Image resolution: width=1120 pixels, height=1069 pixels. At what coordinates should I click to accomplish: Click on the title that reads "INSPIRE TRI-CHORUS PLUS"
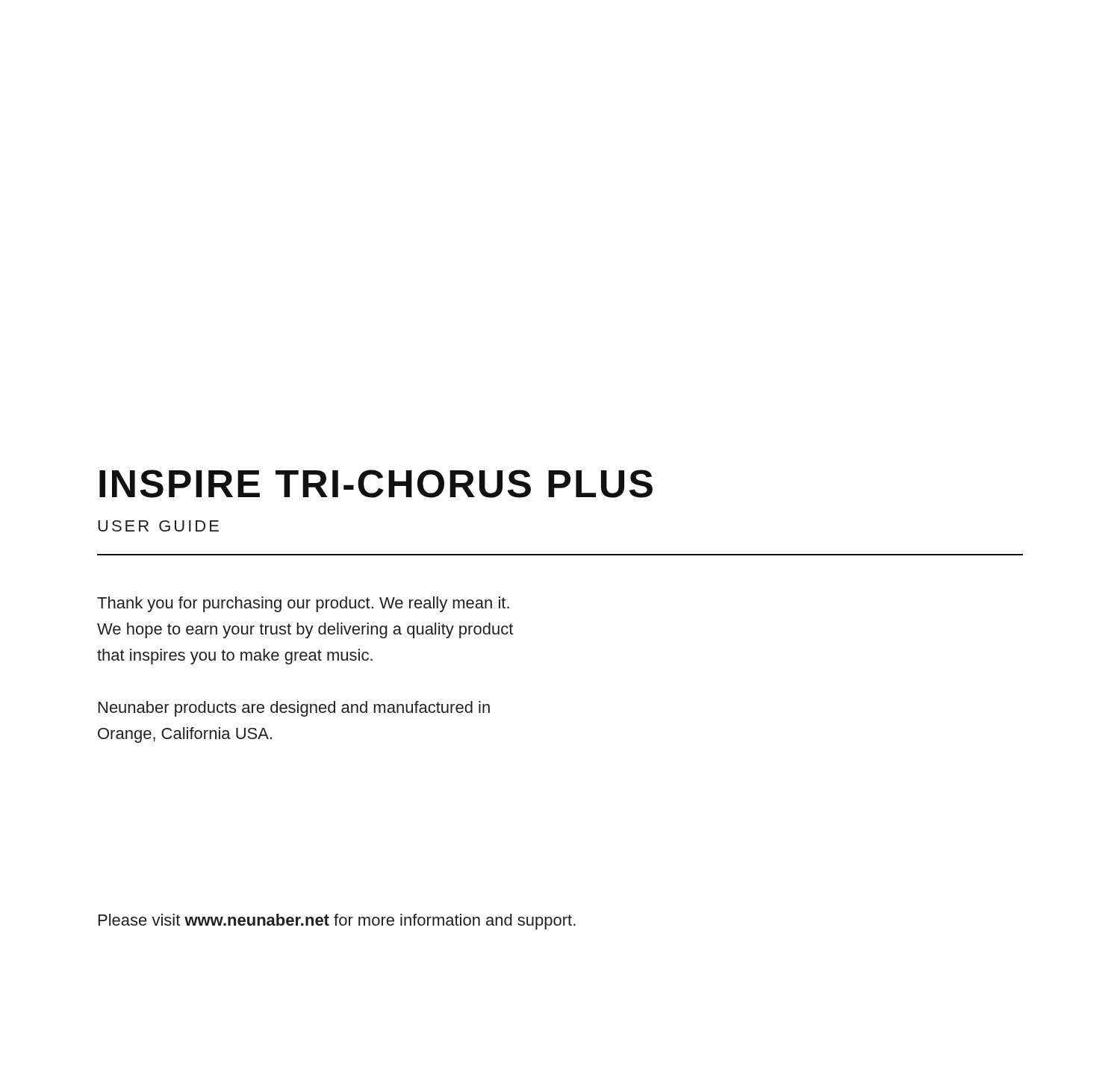pos(376,484)
